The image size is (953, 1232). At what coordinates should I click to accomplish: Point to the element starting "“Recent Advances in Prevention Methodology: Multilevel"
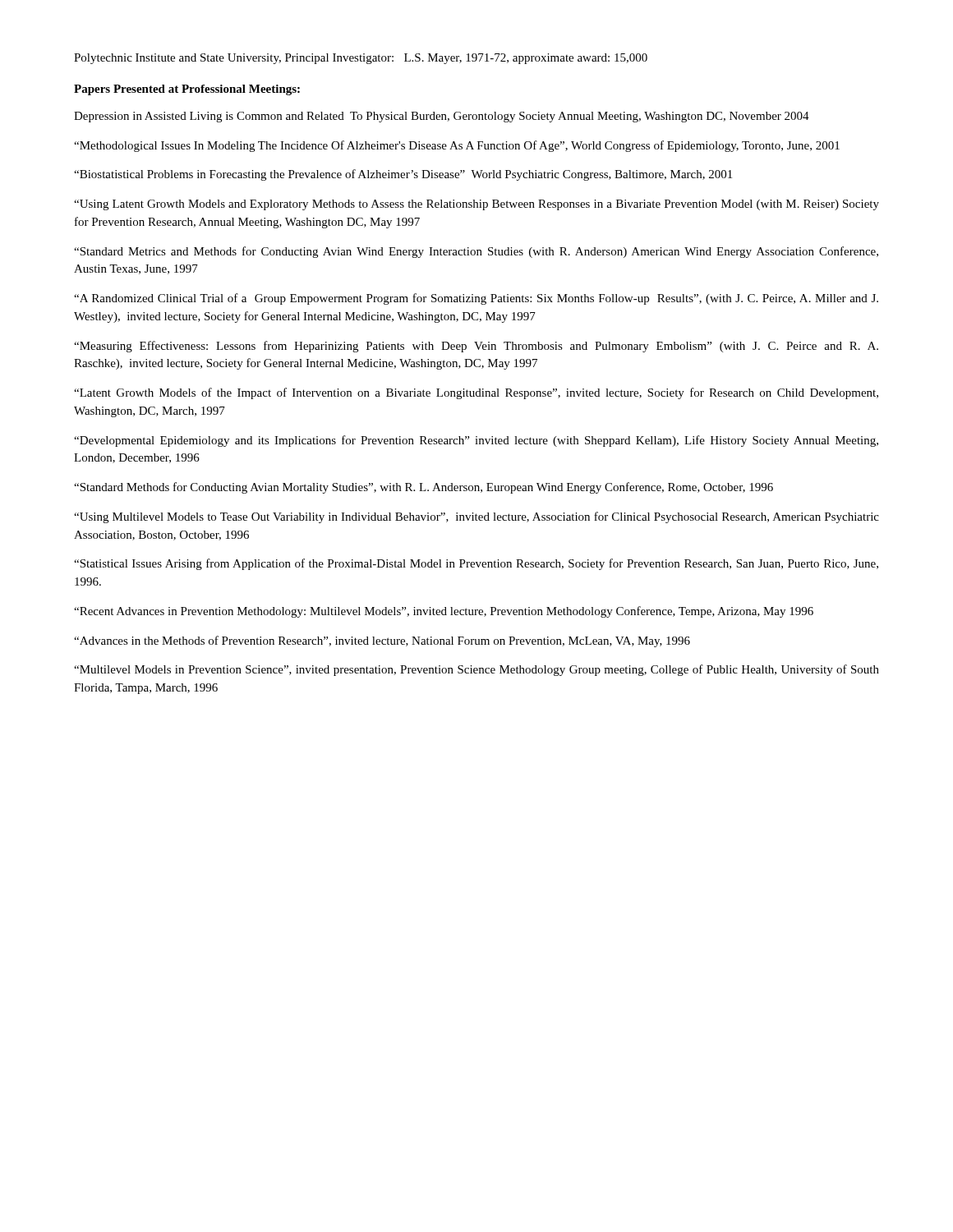[x=444, y=611]
